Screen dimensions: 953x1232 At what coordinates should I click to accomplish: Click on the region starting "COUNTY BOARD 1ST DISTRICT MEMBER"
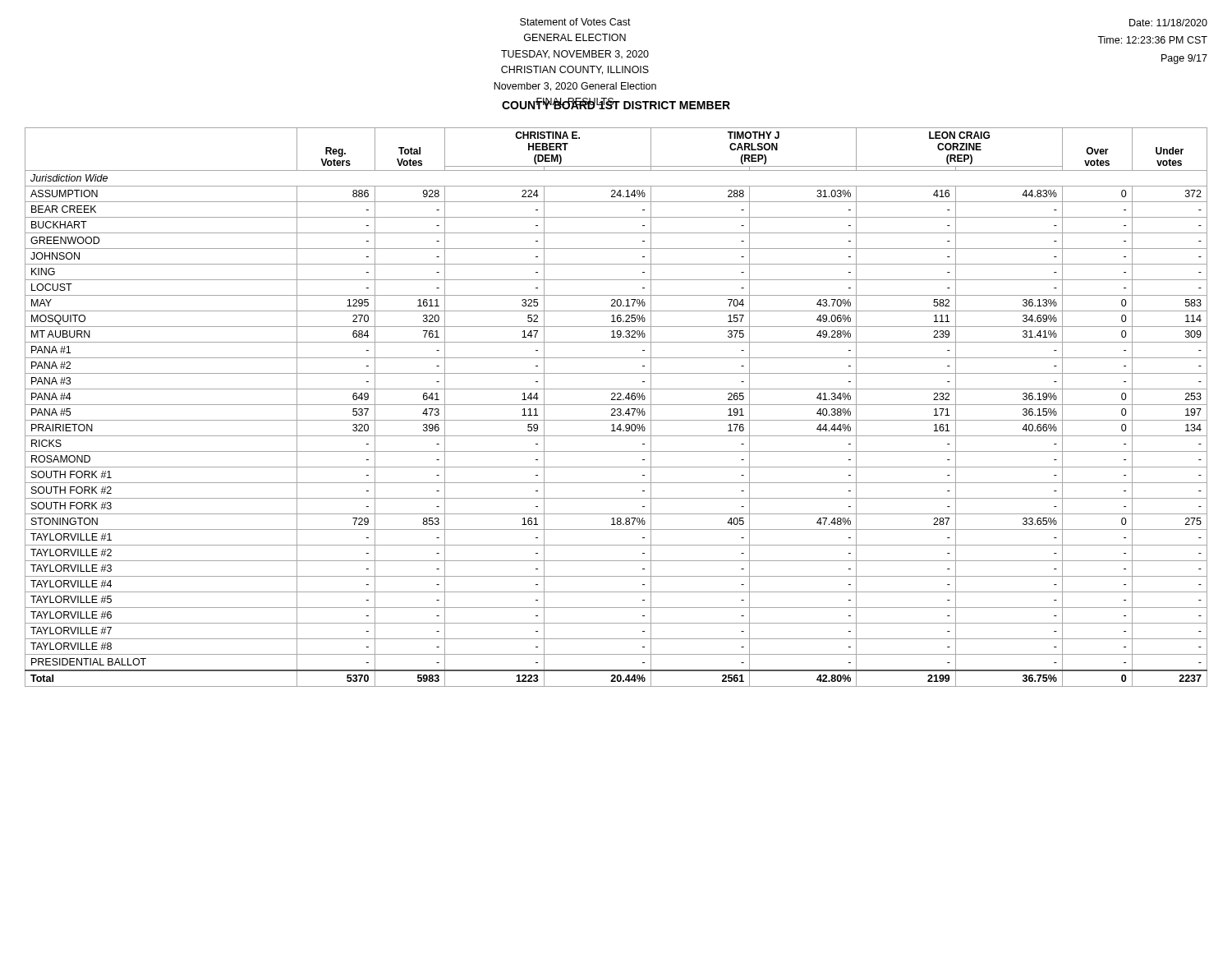pos(616,105)
